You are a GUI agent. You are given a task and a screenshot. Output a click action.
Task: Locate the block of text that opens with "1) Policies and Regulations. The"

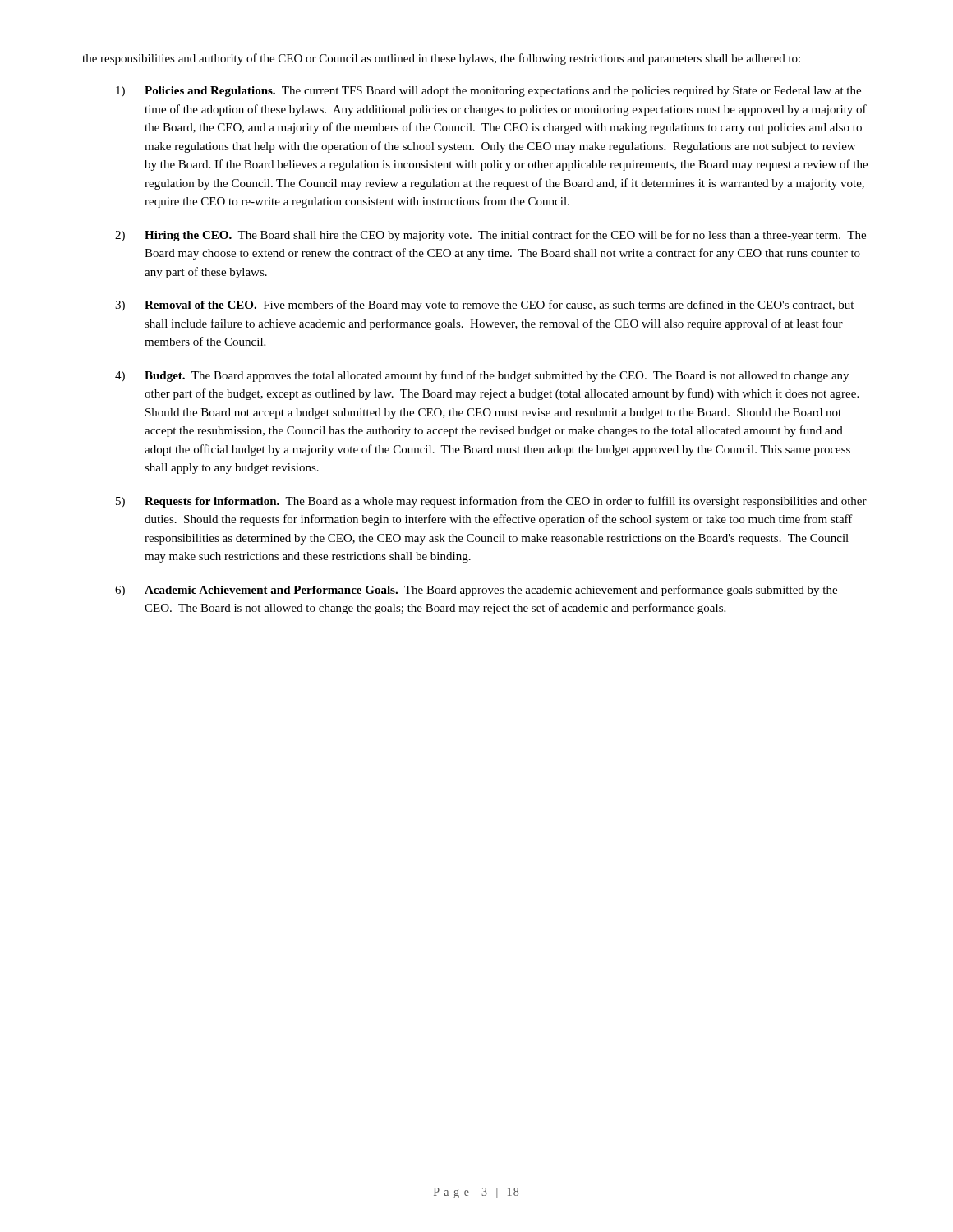click(493, 146)
